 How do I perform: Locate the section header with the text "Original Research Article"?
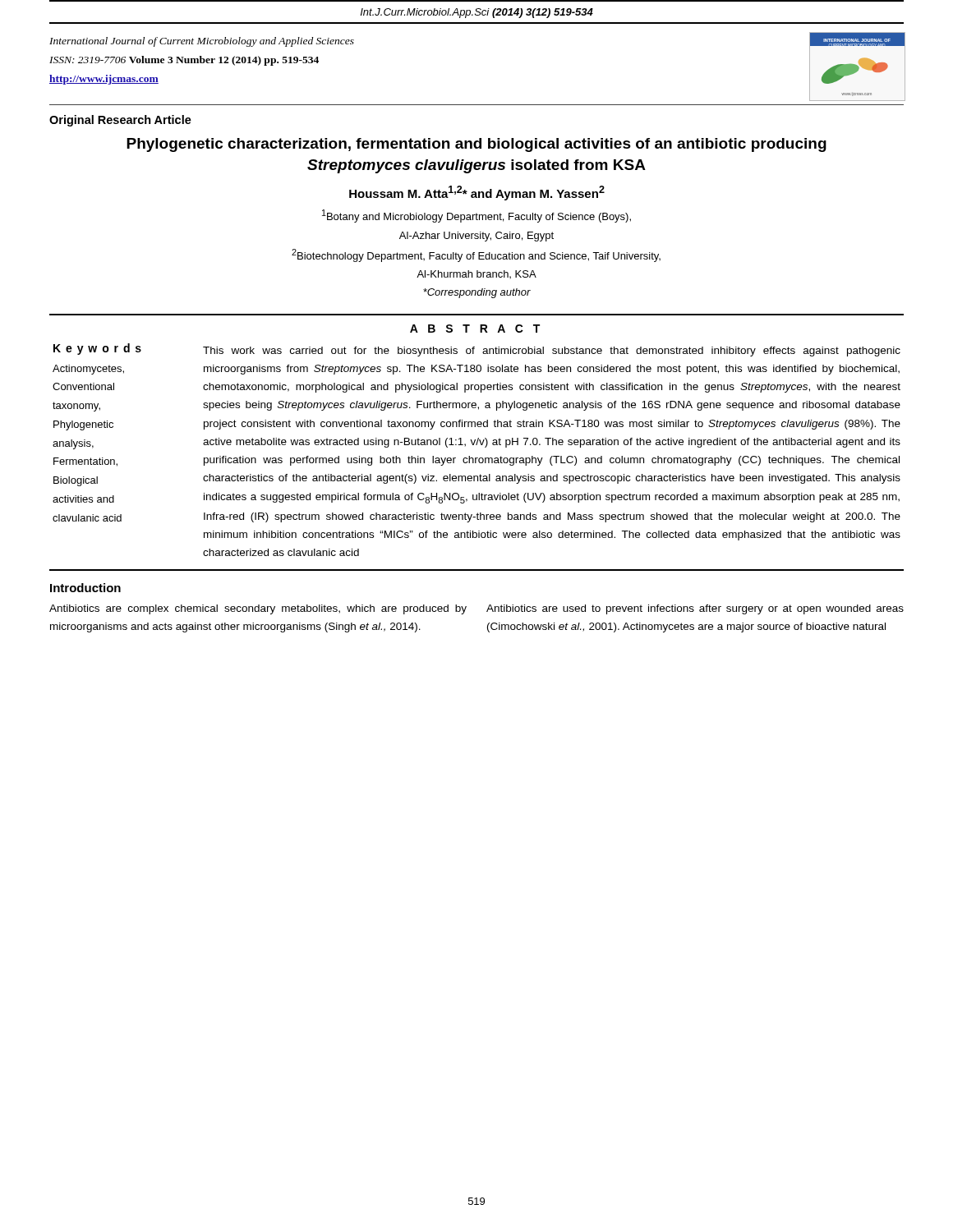point(120,120)
